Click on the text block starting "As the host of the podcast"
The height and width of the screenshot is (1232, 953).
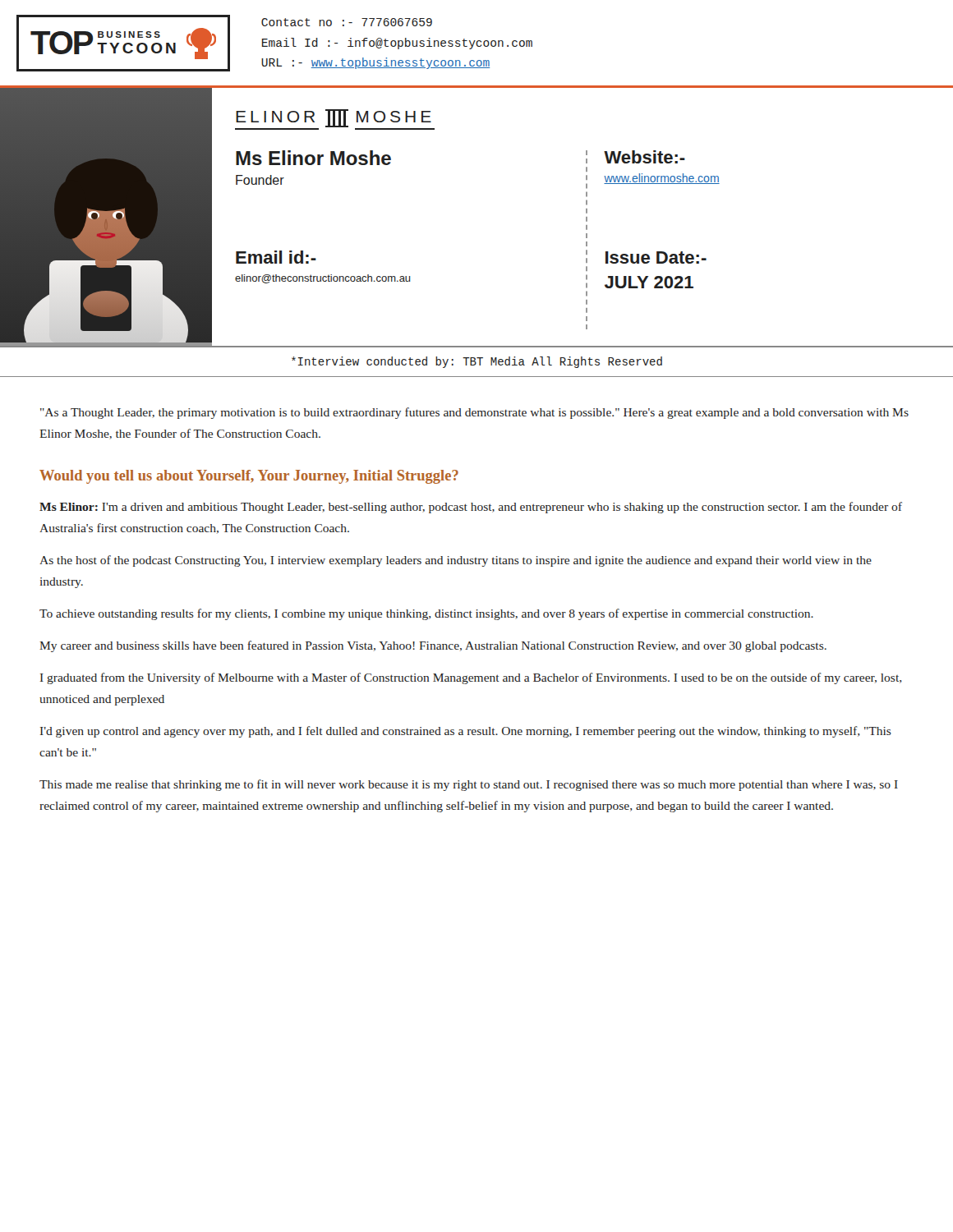[x=455, y=570]
